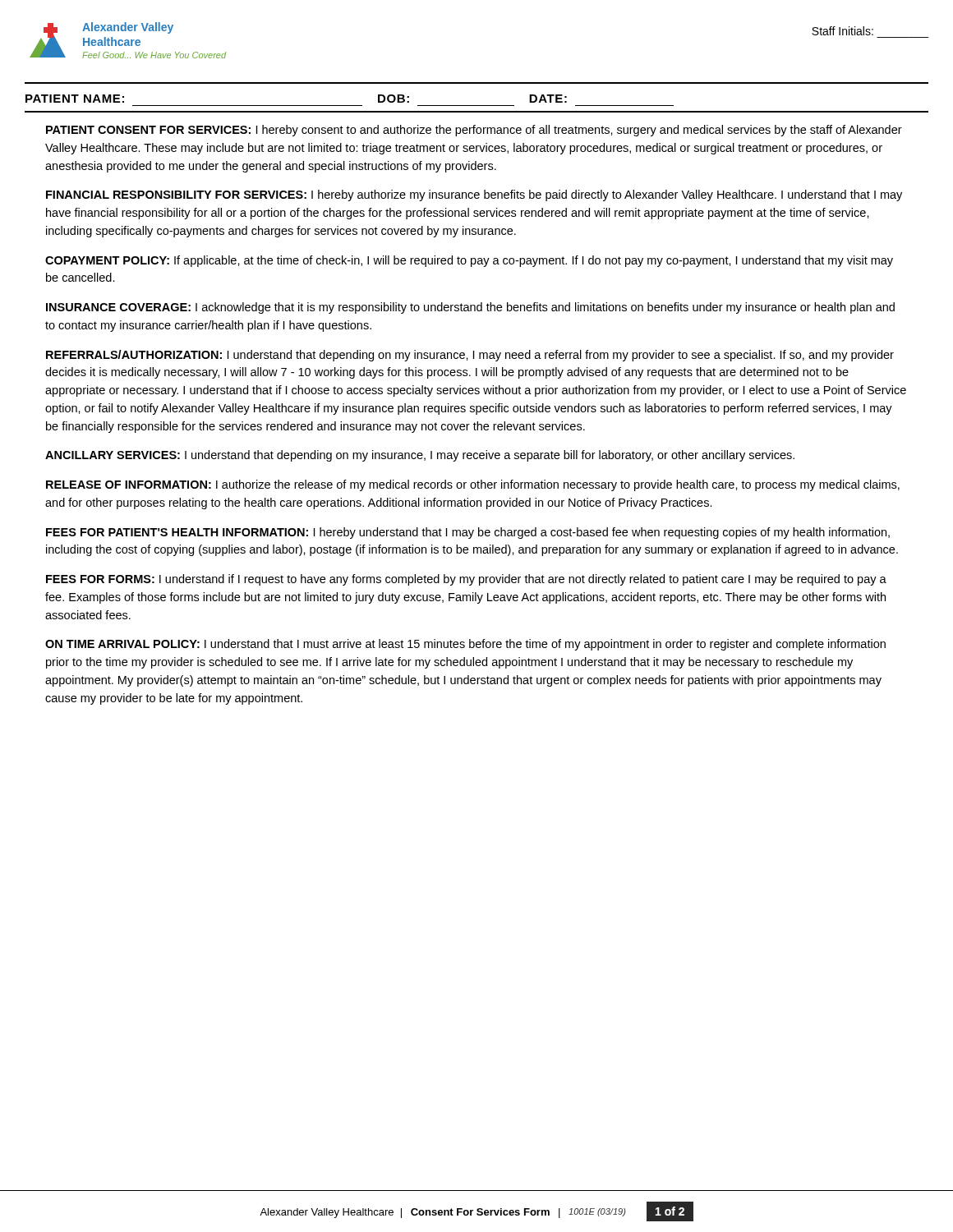Locate the block of text that opens with "INSURANCE COVERAGE: I acknowledge that"
This screenshot has width=953, height=1232.
coord(470,316)
